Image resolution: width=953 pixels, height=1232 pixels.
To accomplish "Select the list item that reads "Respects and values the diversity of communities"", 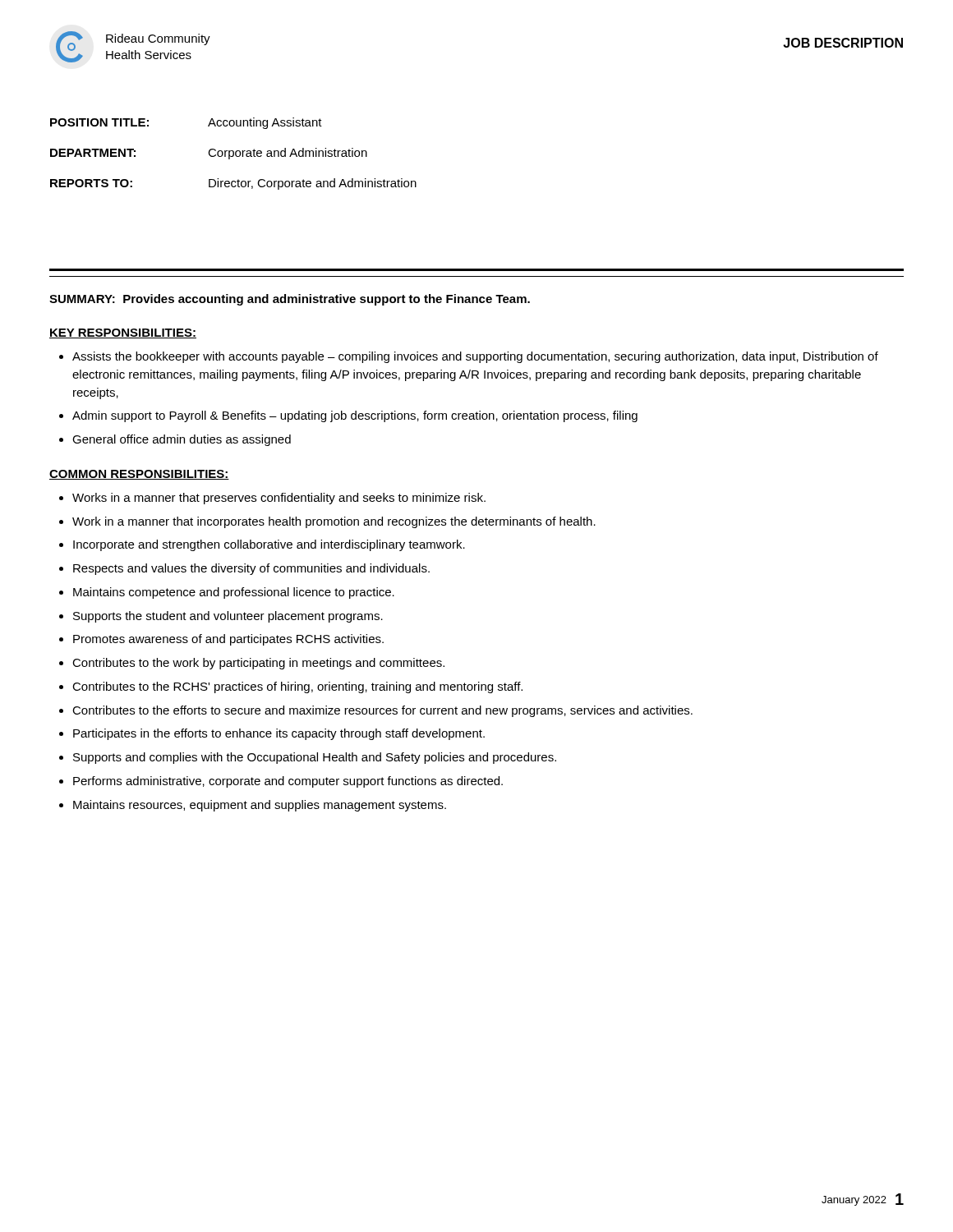I will click(251, 568).
